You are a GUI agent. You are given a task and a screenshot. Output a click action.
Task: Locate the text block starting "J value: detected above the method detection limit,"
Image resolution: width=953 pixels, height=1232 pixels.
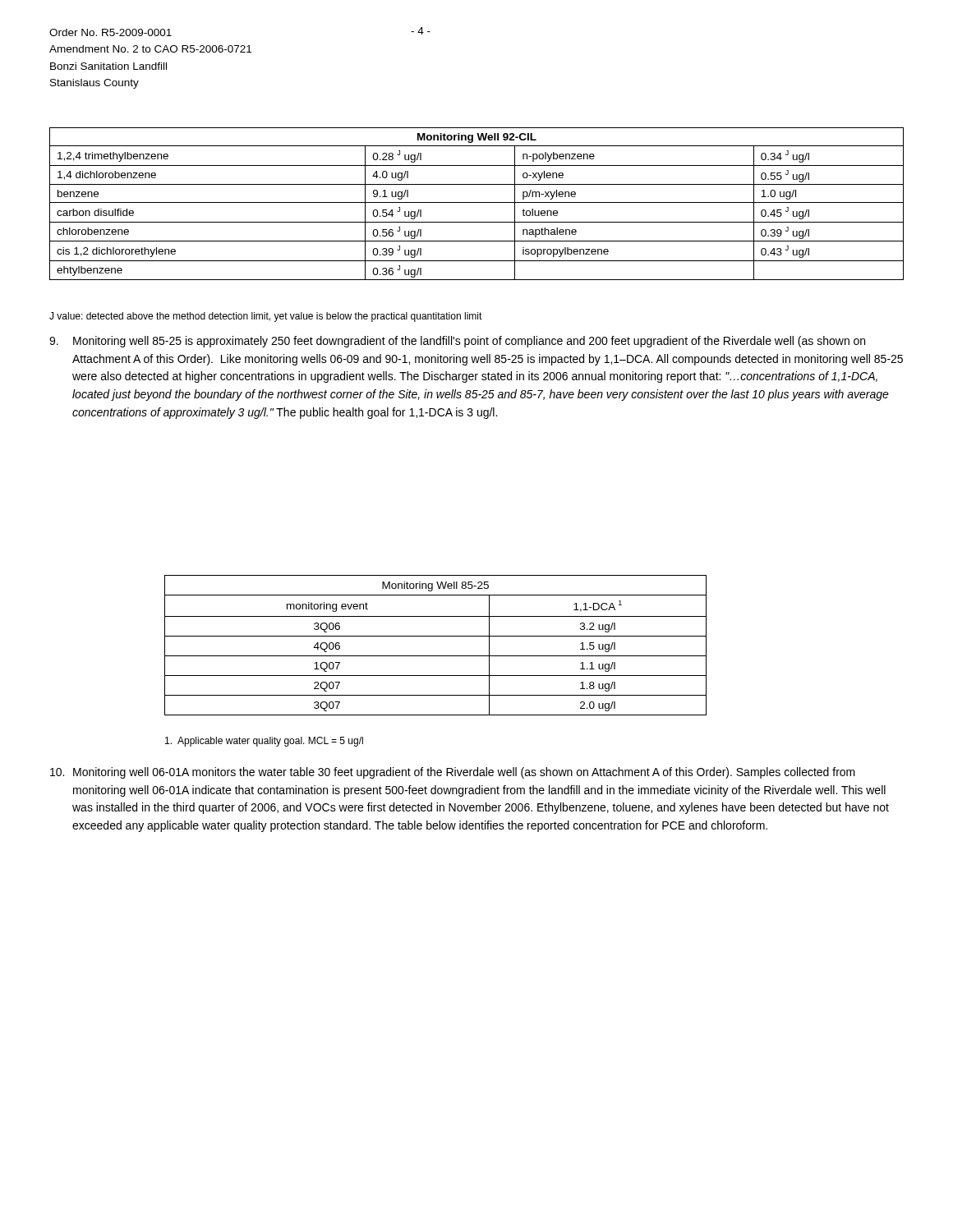pos(265,316)
